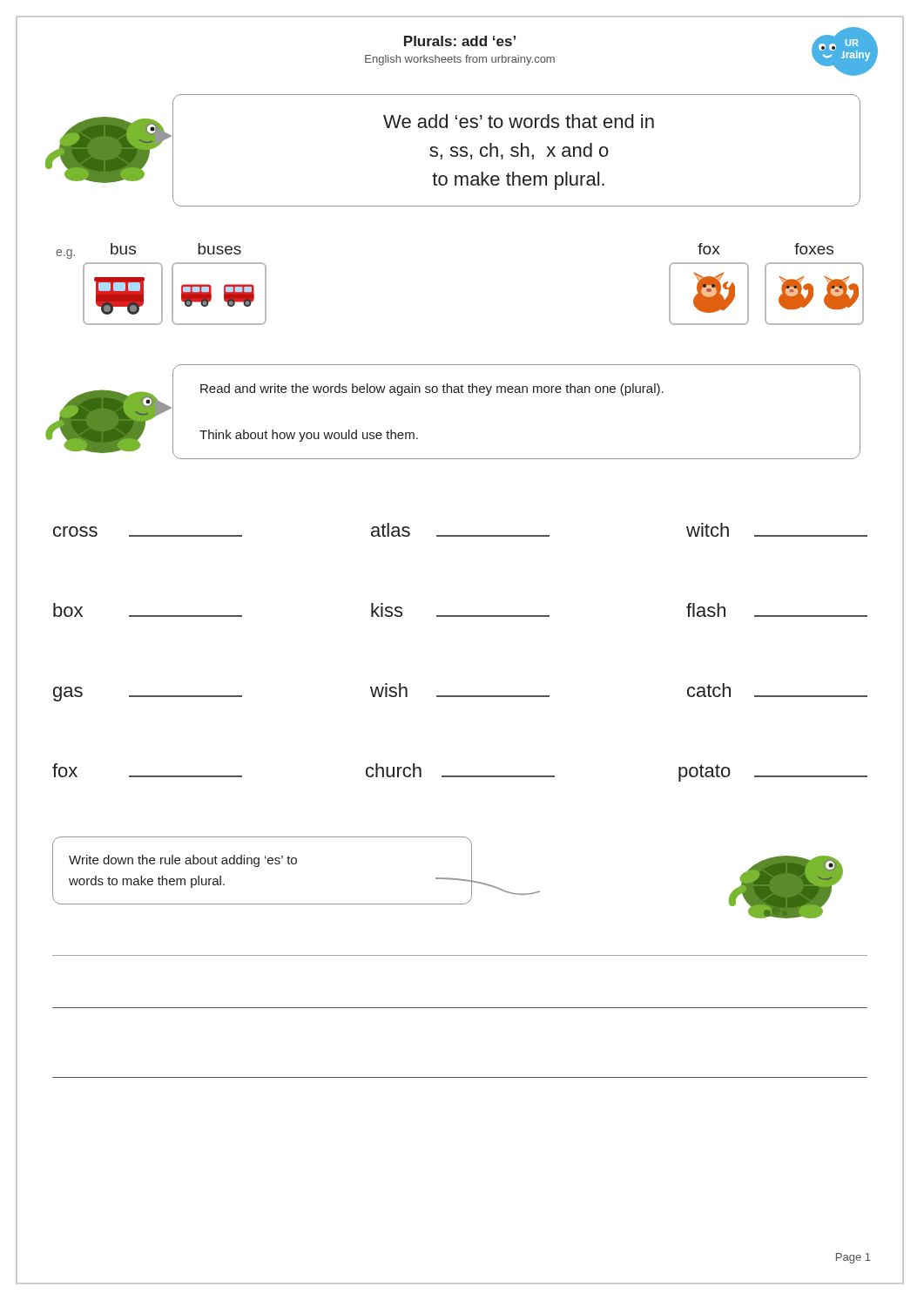Find the text that says "cross atlas witch"

pos(460,530)
